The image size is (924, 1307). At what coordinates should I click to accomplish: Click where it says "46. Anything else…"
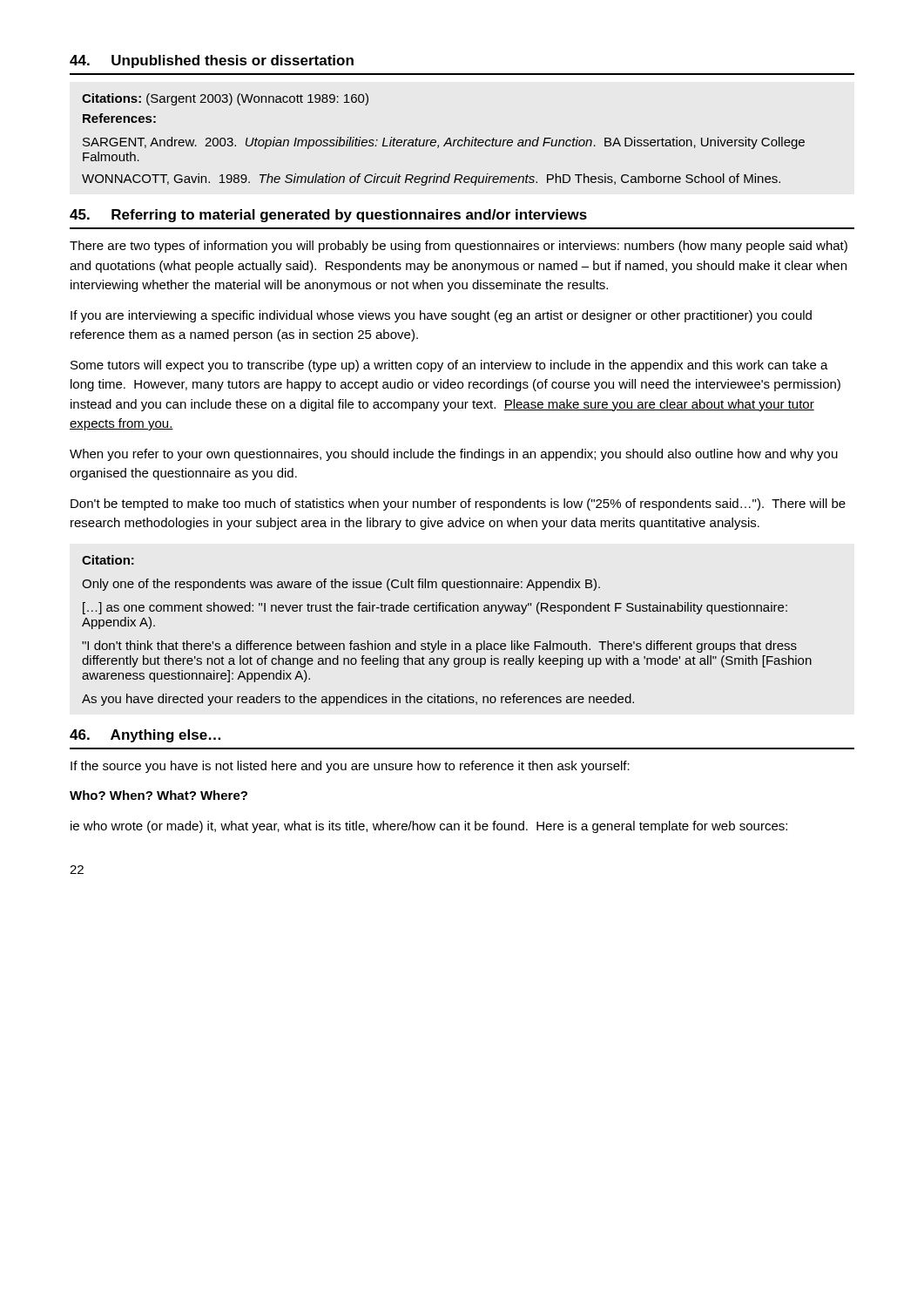462,738
